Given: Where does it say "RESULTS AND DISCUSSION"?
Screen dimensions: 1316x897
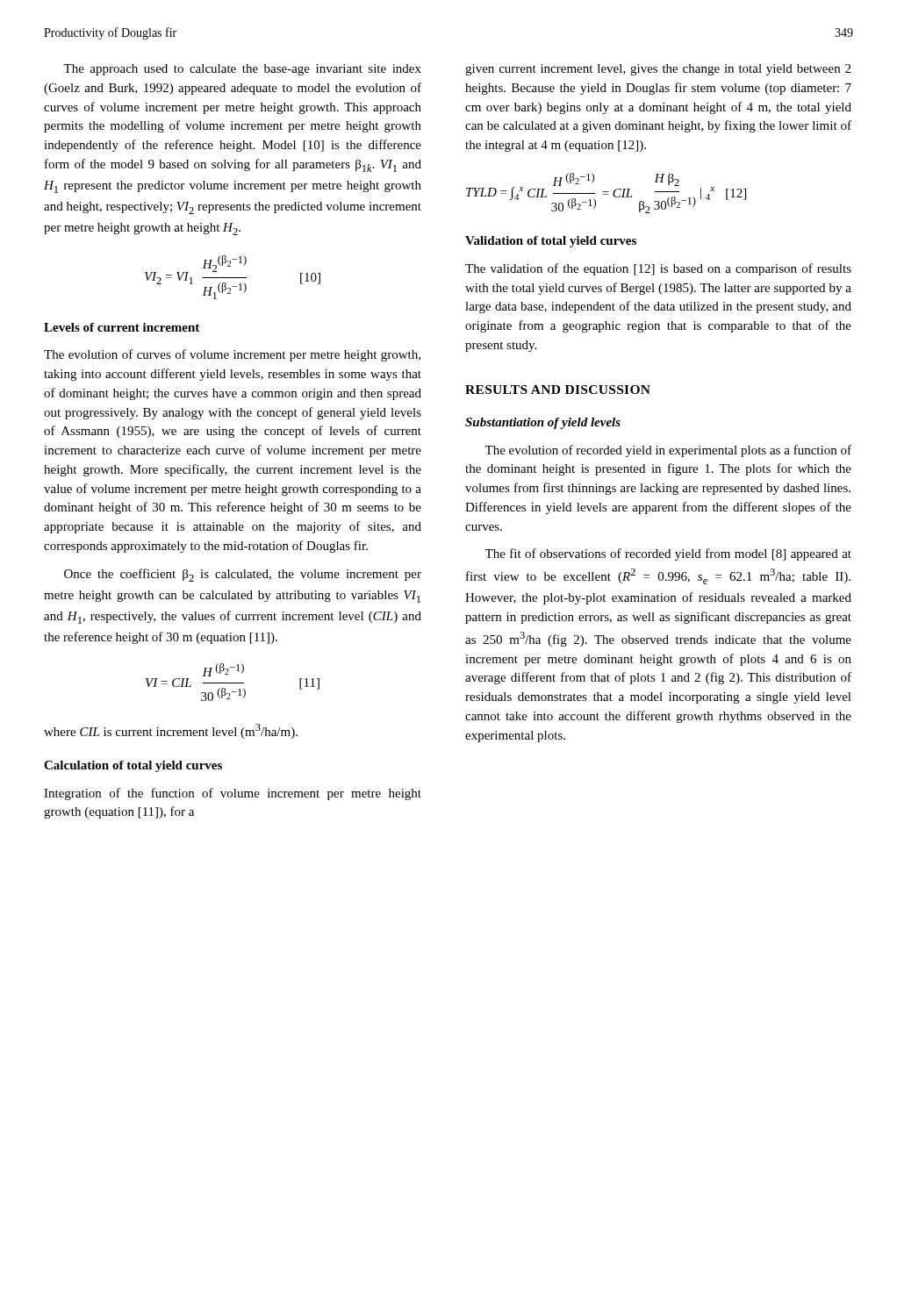Looking at the screenshot, I should pos(558,389).
